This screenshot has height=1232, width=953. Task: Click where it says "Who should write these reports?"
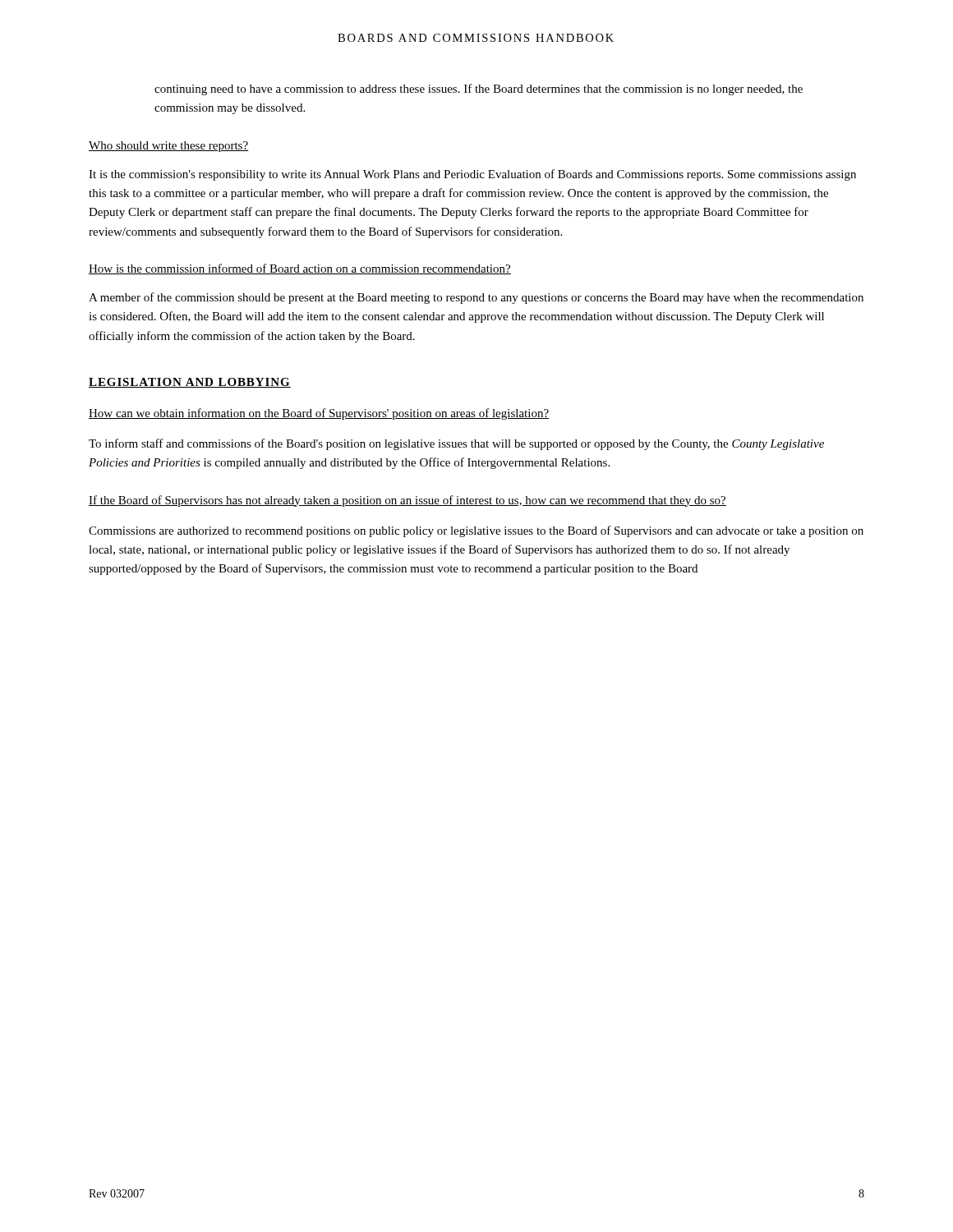point(168,145)
